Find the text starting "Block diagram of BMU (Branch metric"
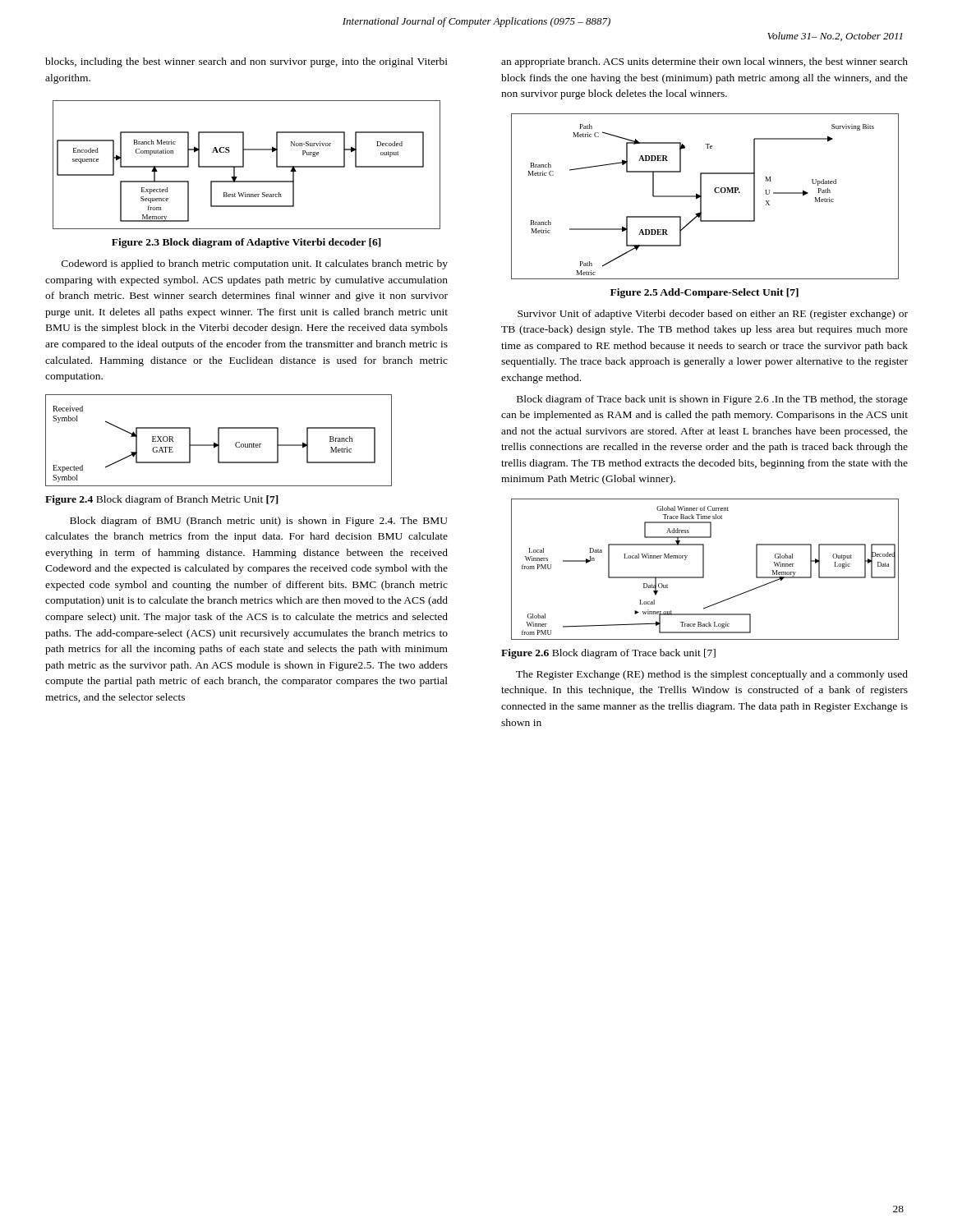The height and width of the screenshot is (1232, 953). pos(246,609)
